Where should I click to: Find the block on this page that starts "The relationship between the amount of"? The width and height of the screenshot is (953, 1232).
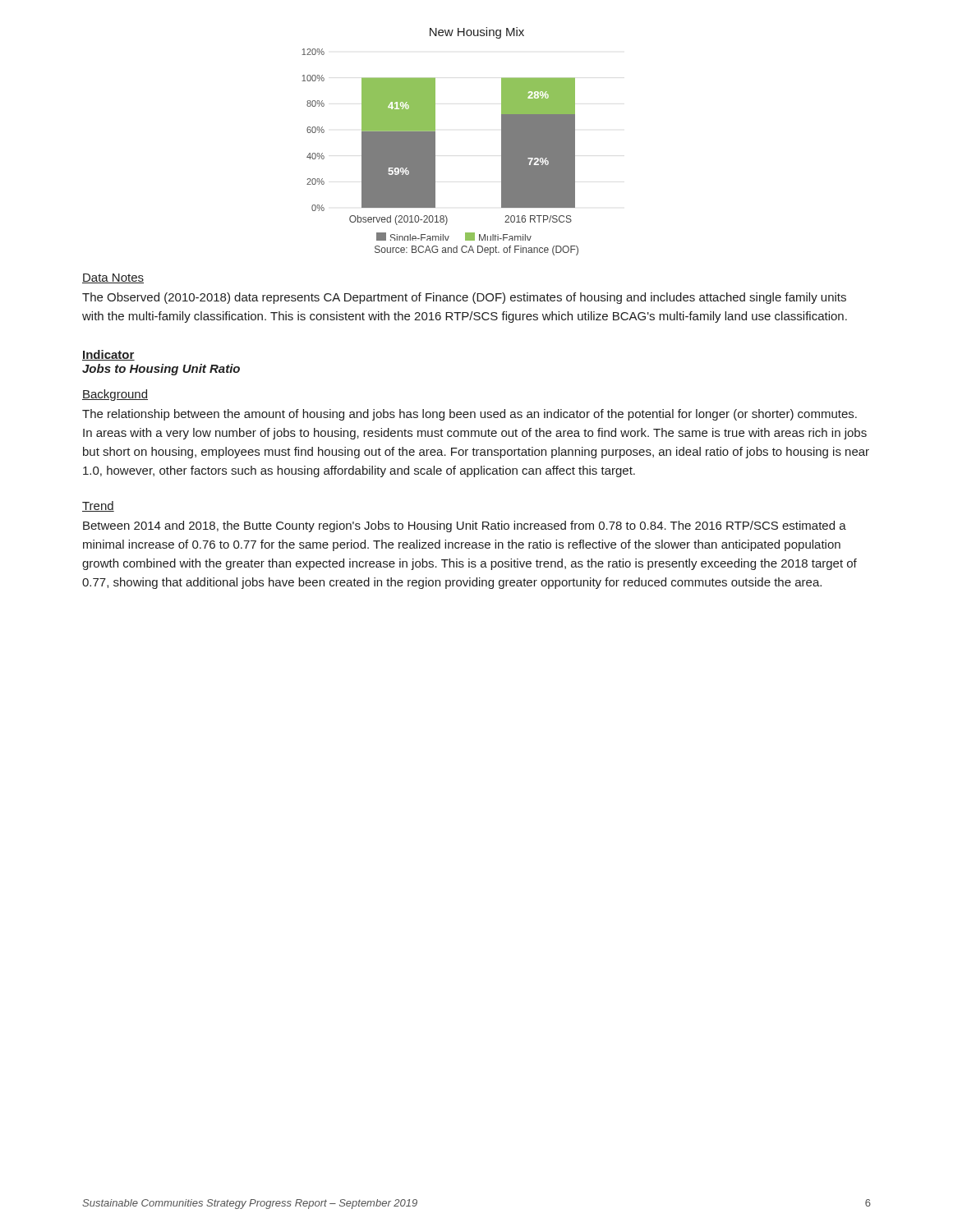pos(476,442)
